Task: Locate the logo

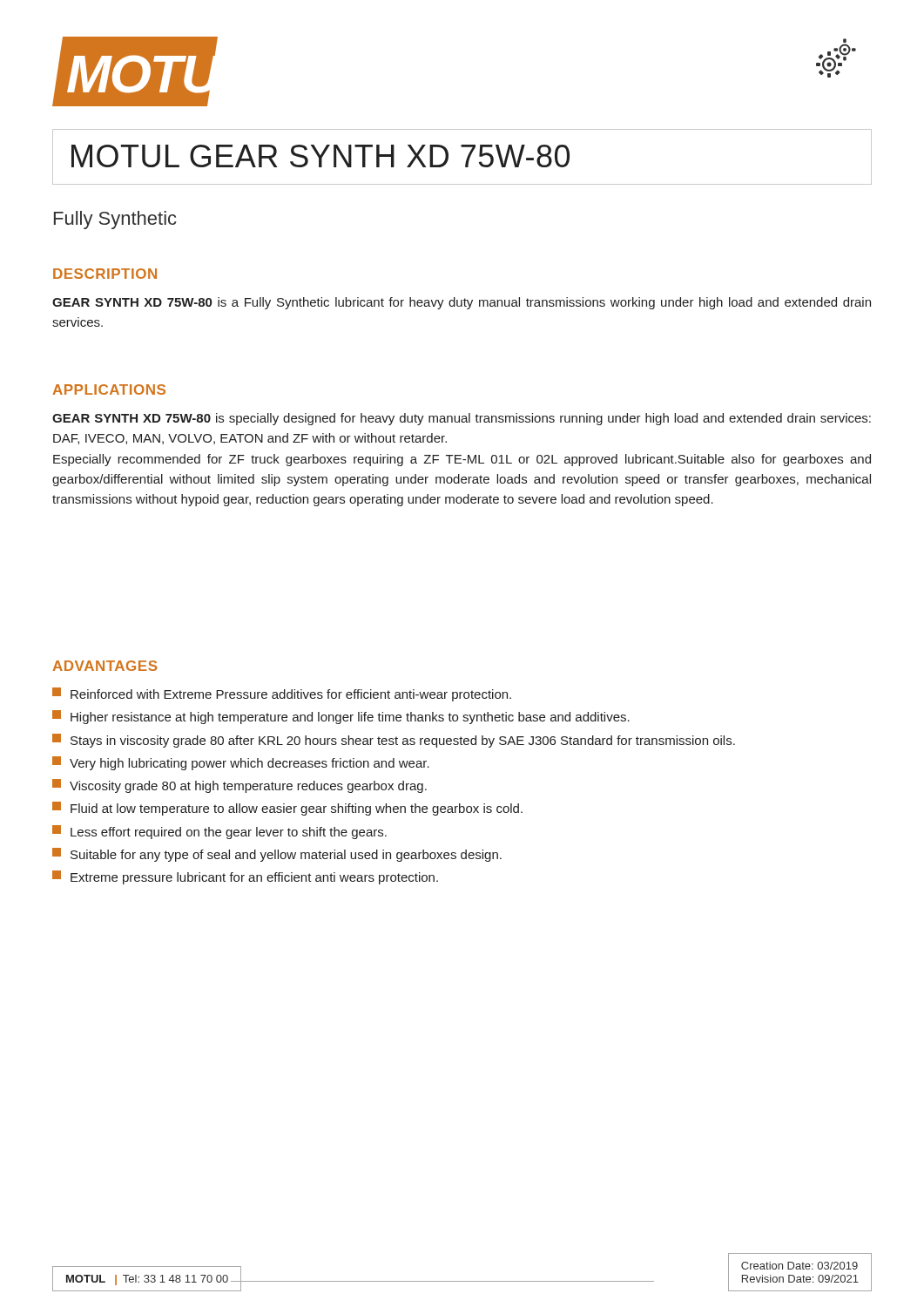Action: [135, 73]
